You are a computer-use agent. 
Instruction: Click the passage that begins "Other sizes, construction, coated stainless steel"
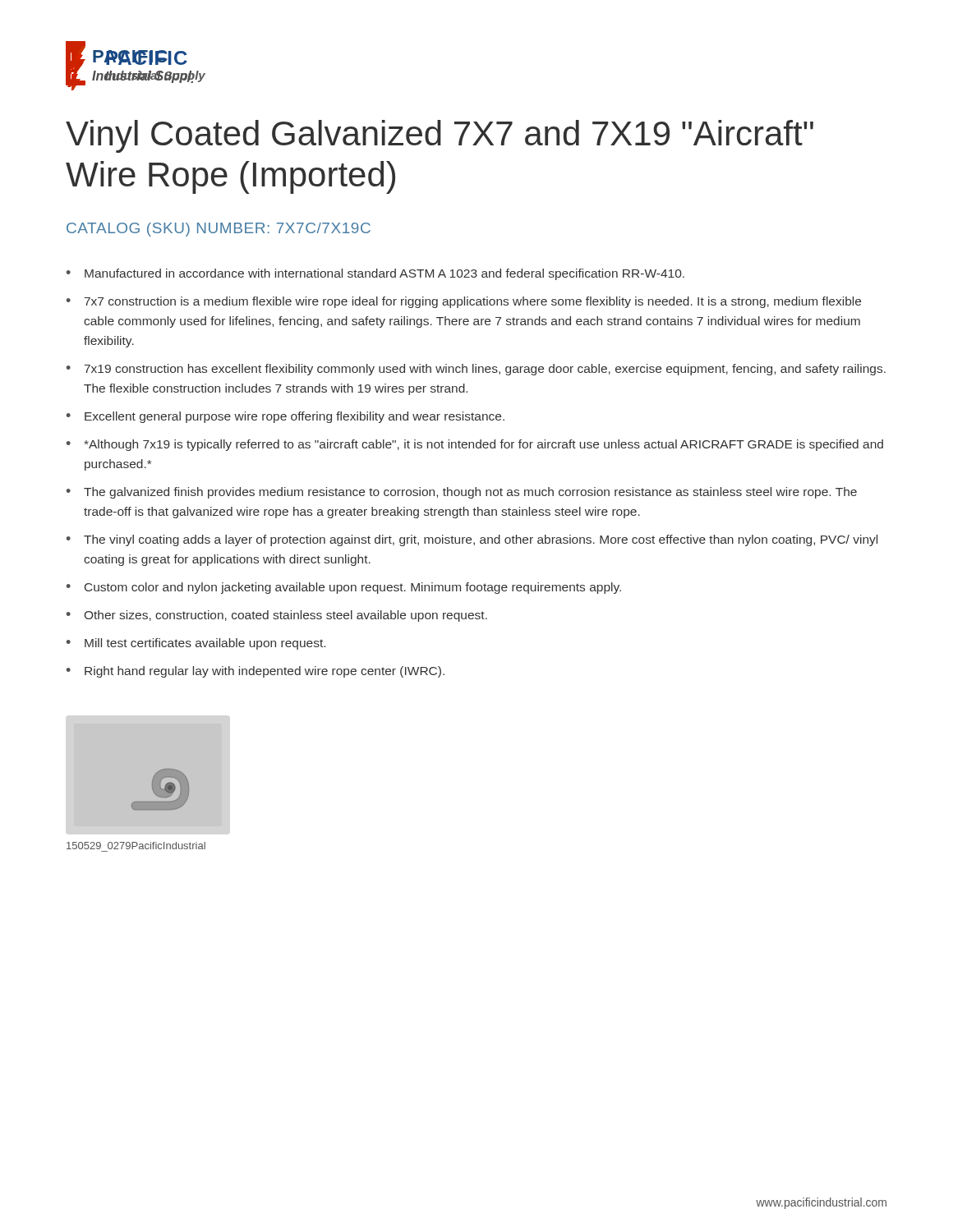click(476, 615)
